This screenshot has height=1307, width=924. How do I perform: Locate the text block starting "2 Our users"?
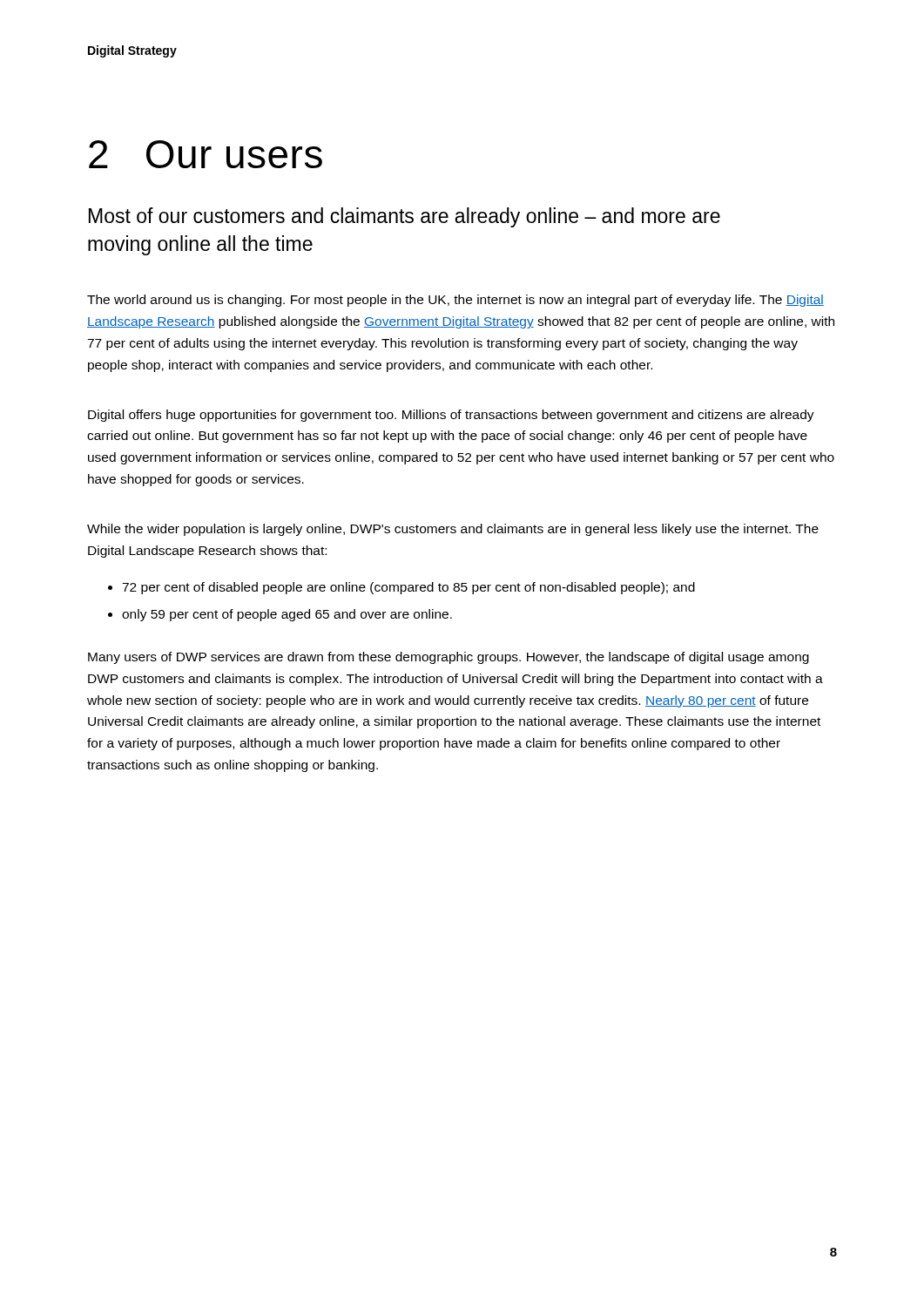coord(205,154)
